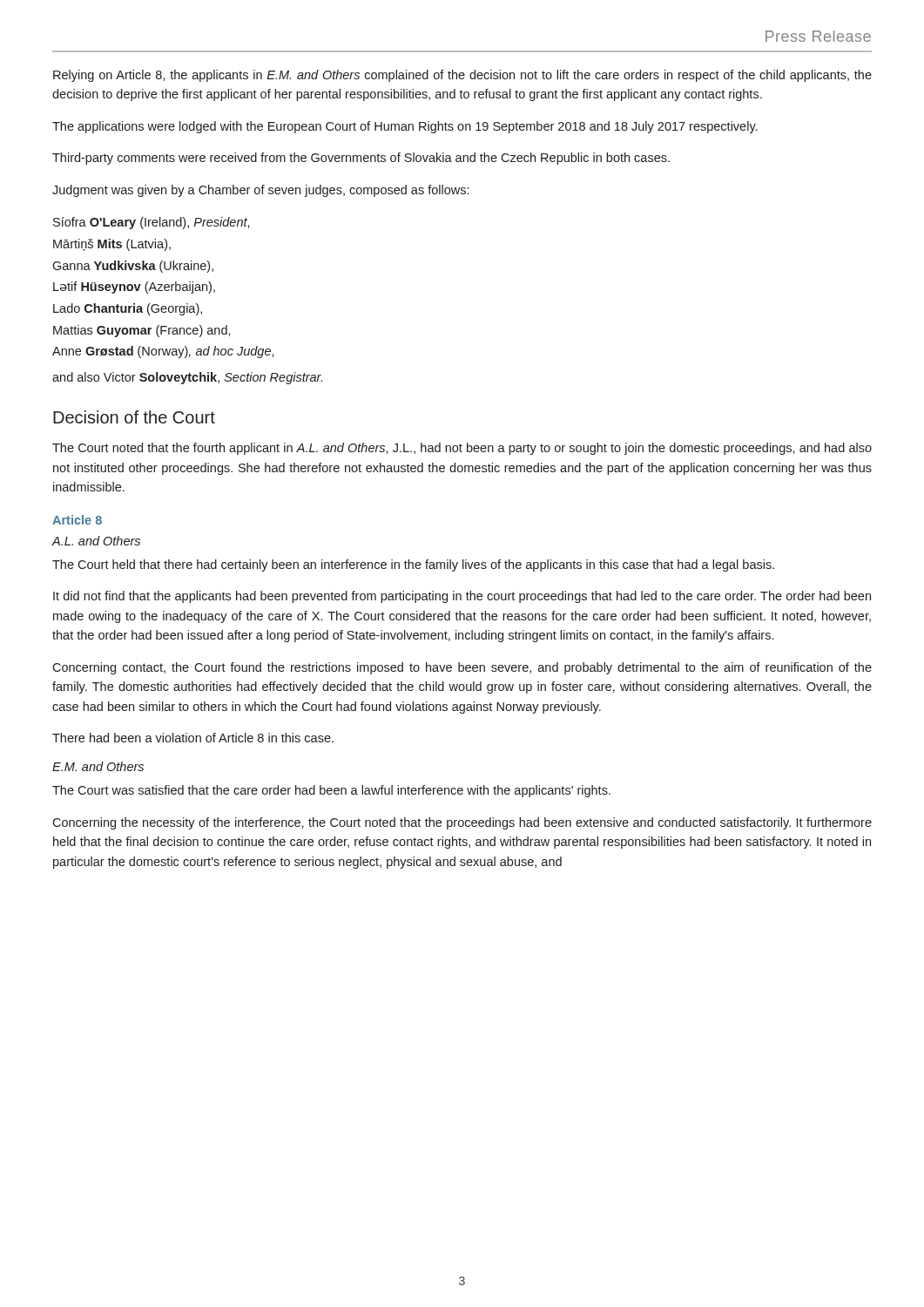924x1307 pixels.
Task: Click on the passage starting "The Court held that"
Action: pyautogui.click(x=414, y=564)
